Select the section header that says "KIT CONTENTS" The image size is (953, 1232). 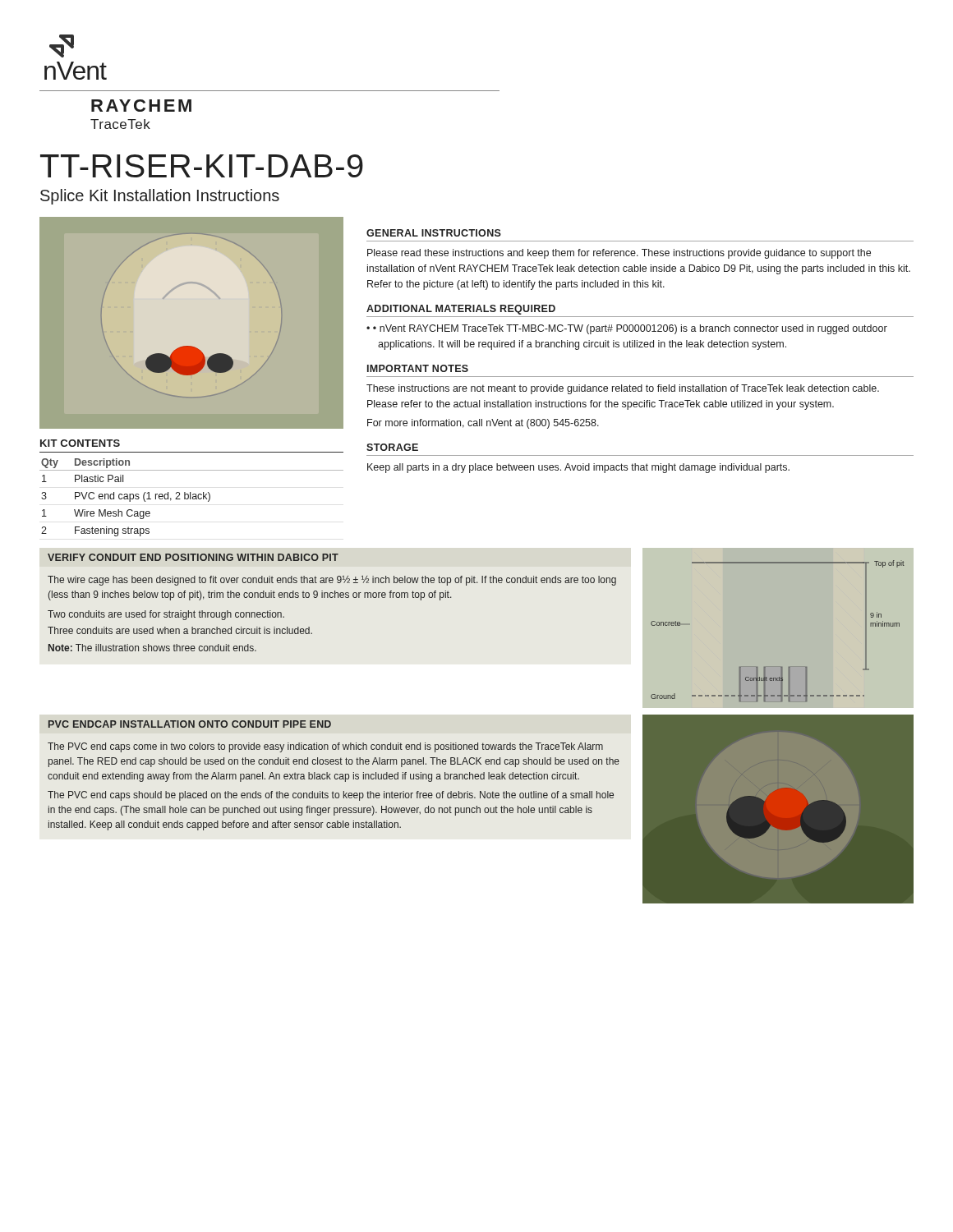click(x=80, y=443)
